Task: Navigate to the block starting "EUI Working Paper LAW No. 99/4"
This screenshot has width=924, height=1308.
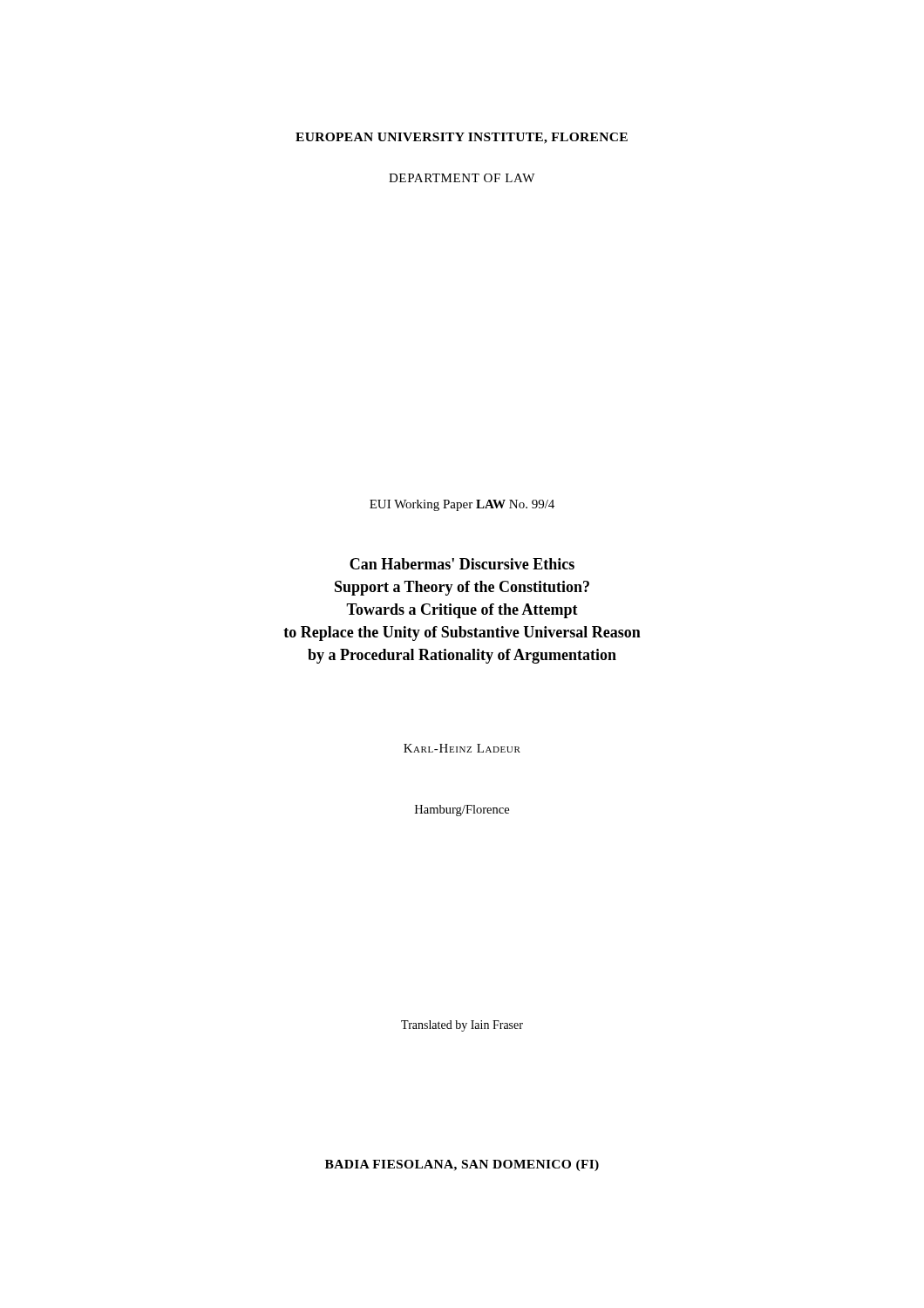Action: point(462,504)
